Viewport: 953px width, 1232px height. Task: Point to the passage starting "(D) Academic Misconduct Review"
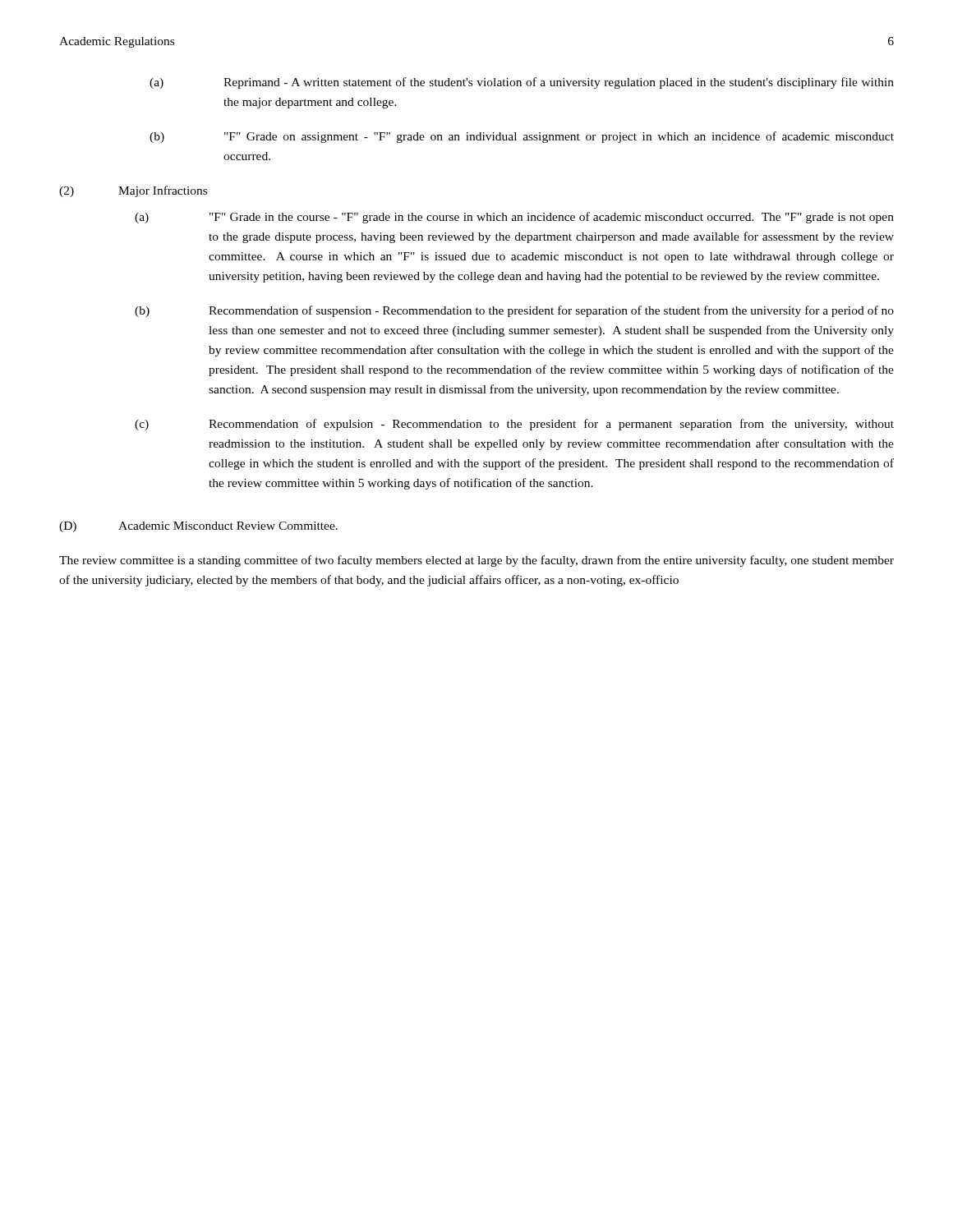[198, 527]
